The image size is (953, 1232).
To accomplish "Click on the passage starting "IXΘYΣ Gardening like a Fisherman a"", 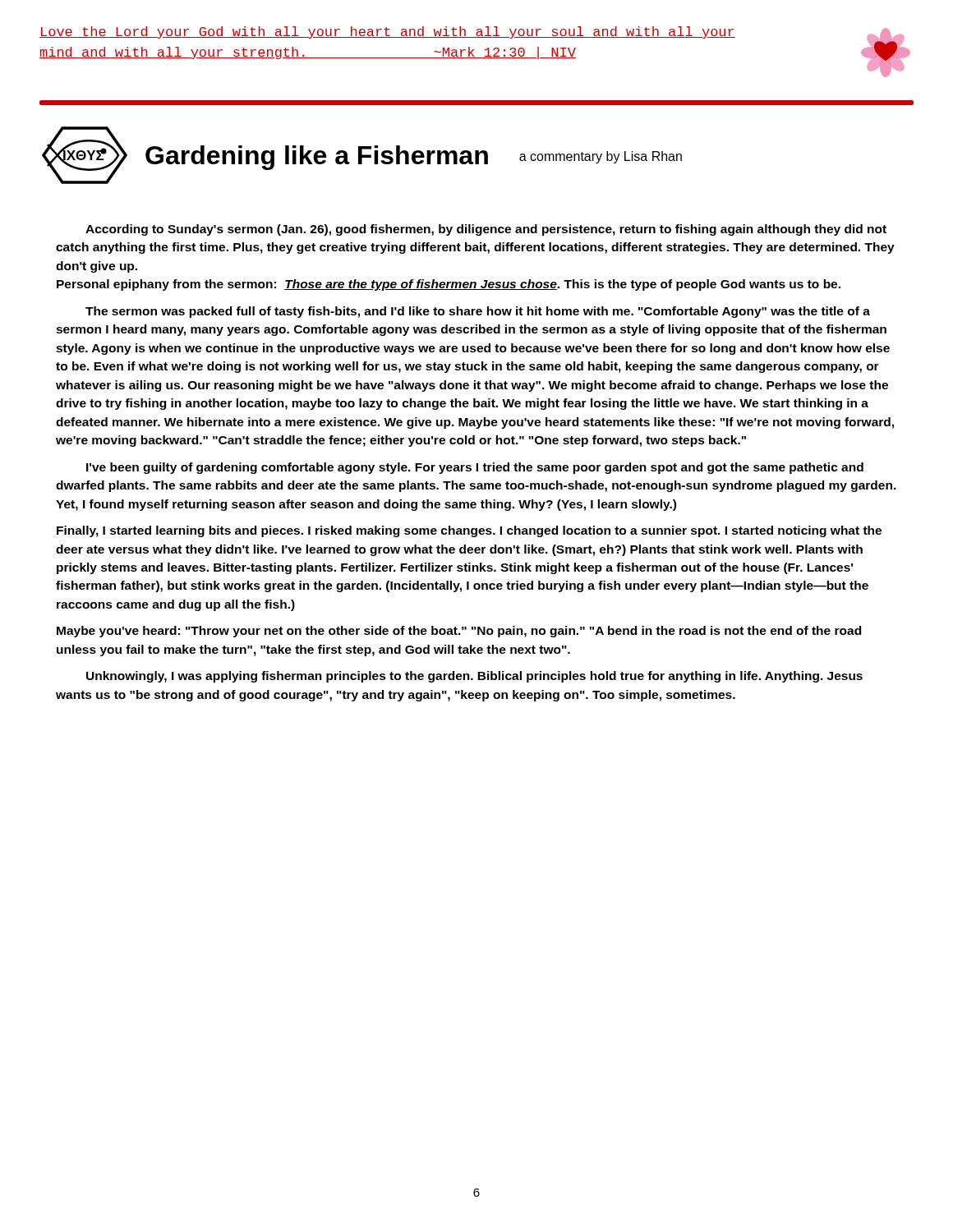I will [x=361, y=155].
